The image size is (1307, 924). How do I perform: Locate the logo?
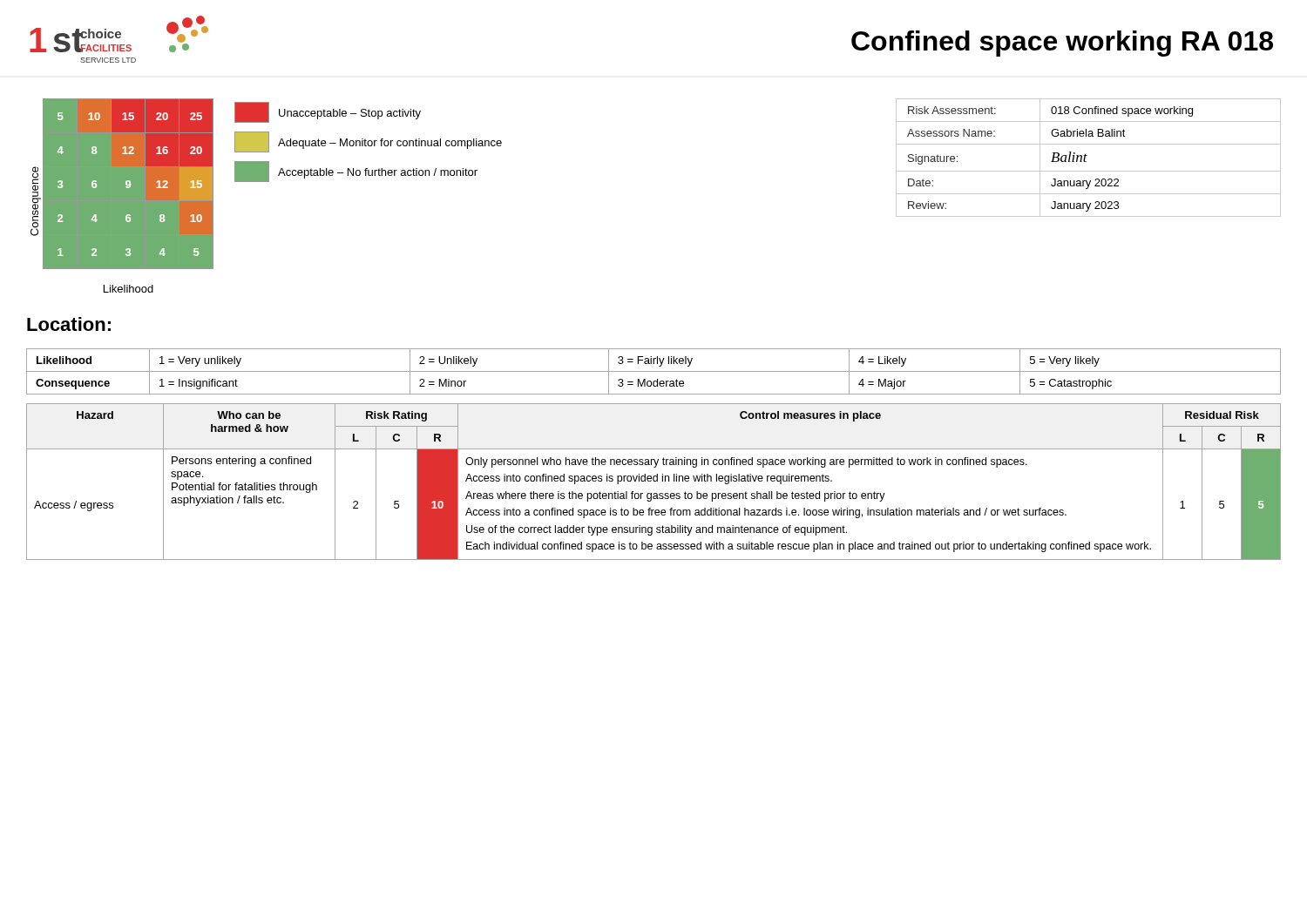point(118,41)
